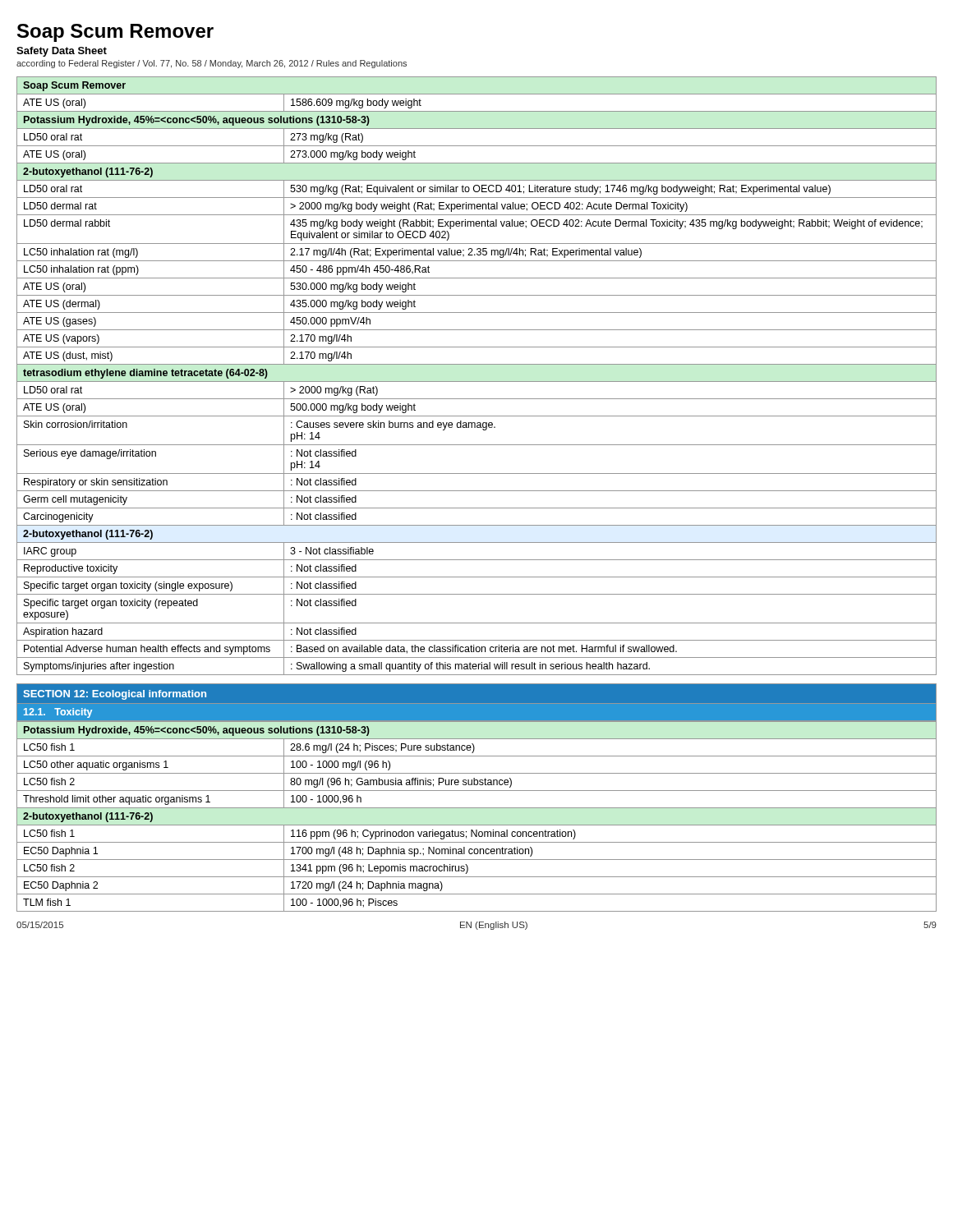Find "Safety Data Sheet" on this page
This screenshot has width=953, height=1232.
(x=62, y=52)
